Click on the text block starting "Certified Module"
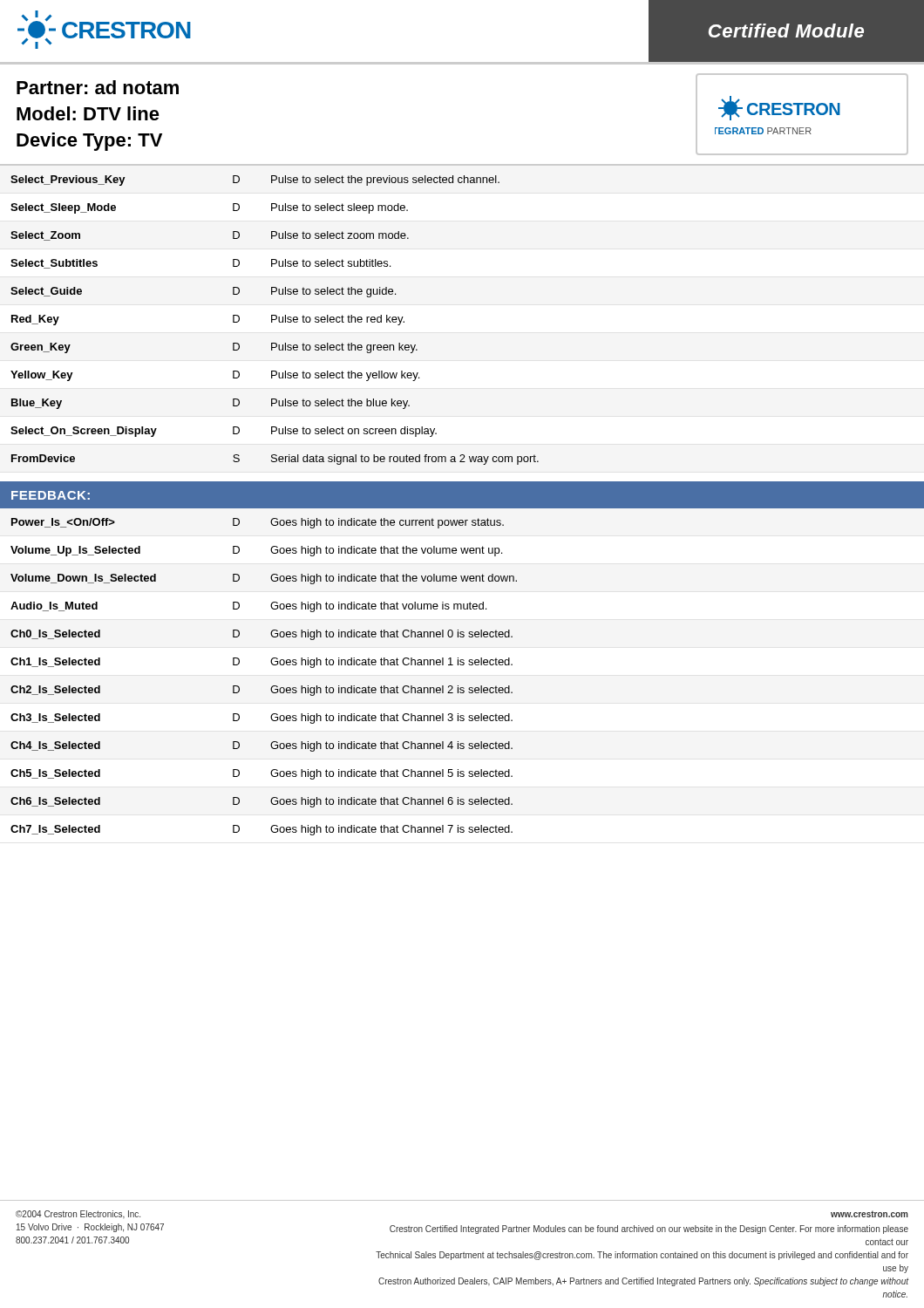924x1308 pixels. [786, 31]
